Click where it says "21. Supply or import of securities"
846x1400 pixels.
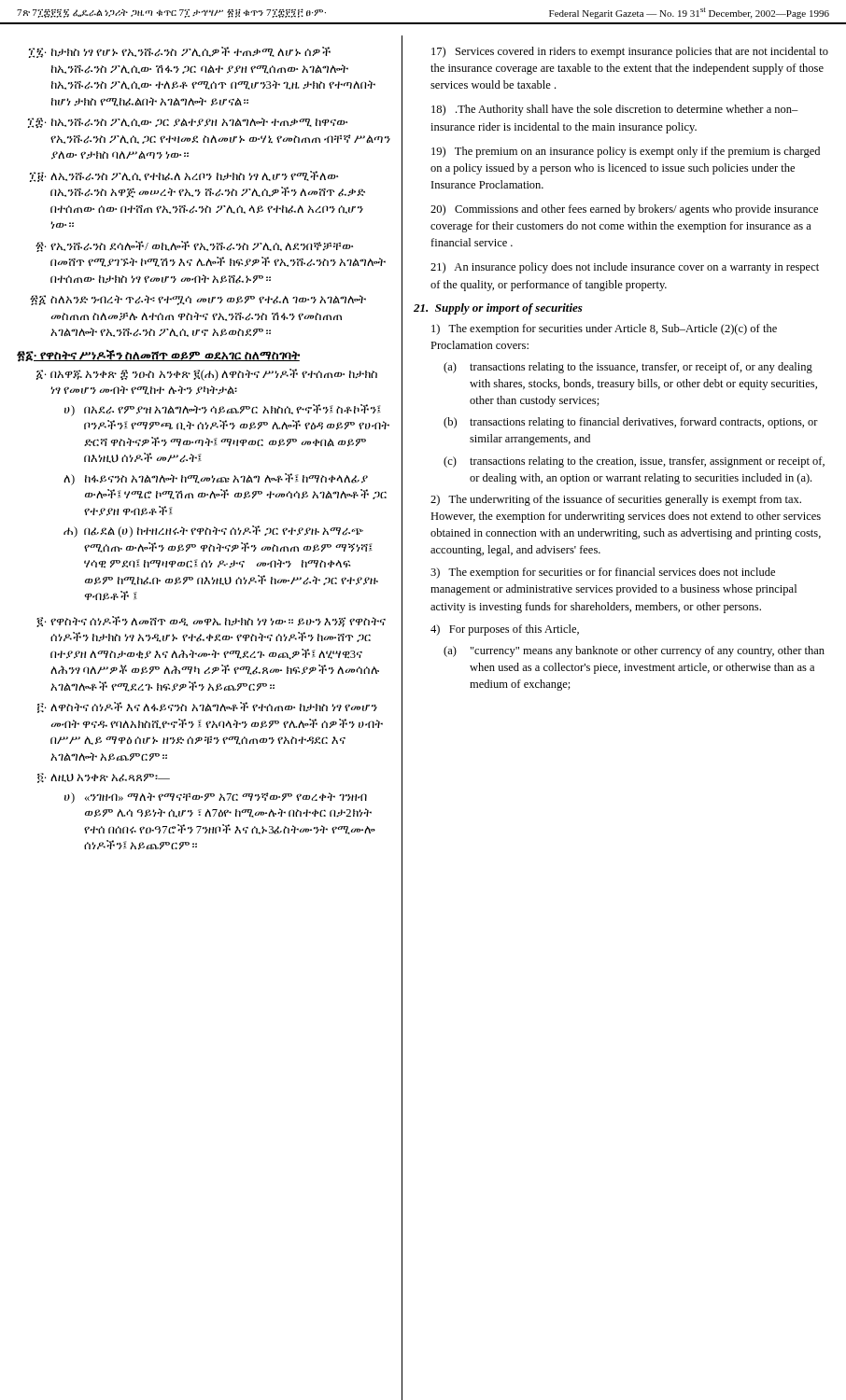coord(498,307)
